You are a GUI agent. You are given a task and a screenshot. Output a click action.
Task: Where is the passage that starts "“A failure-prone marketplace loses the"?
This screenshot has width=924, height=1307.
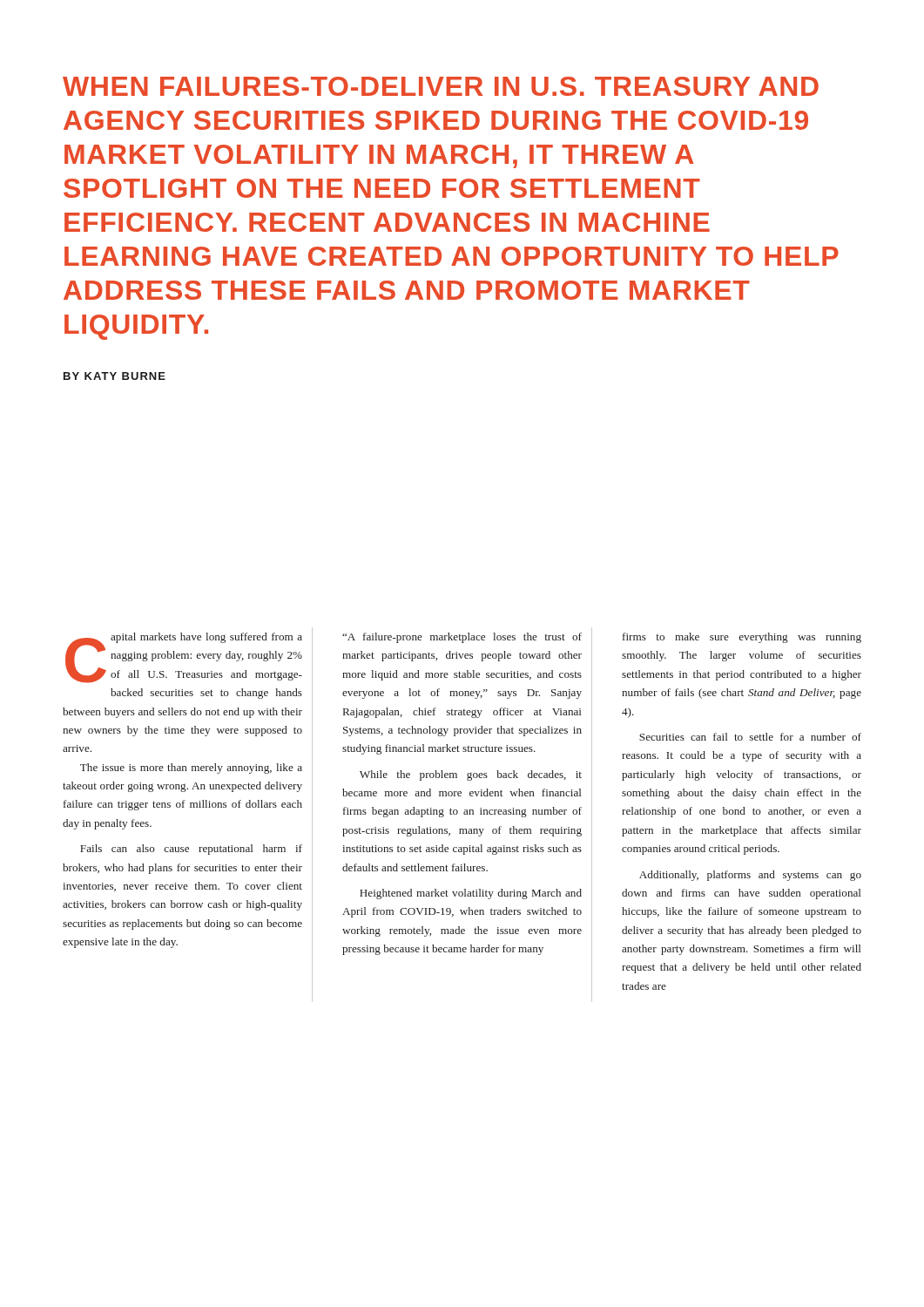(462, 793)
